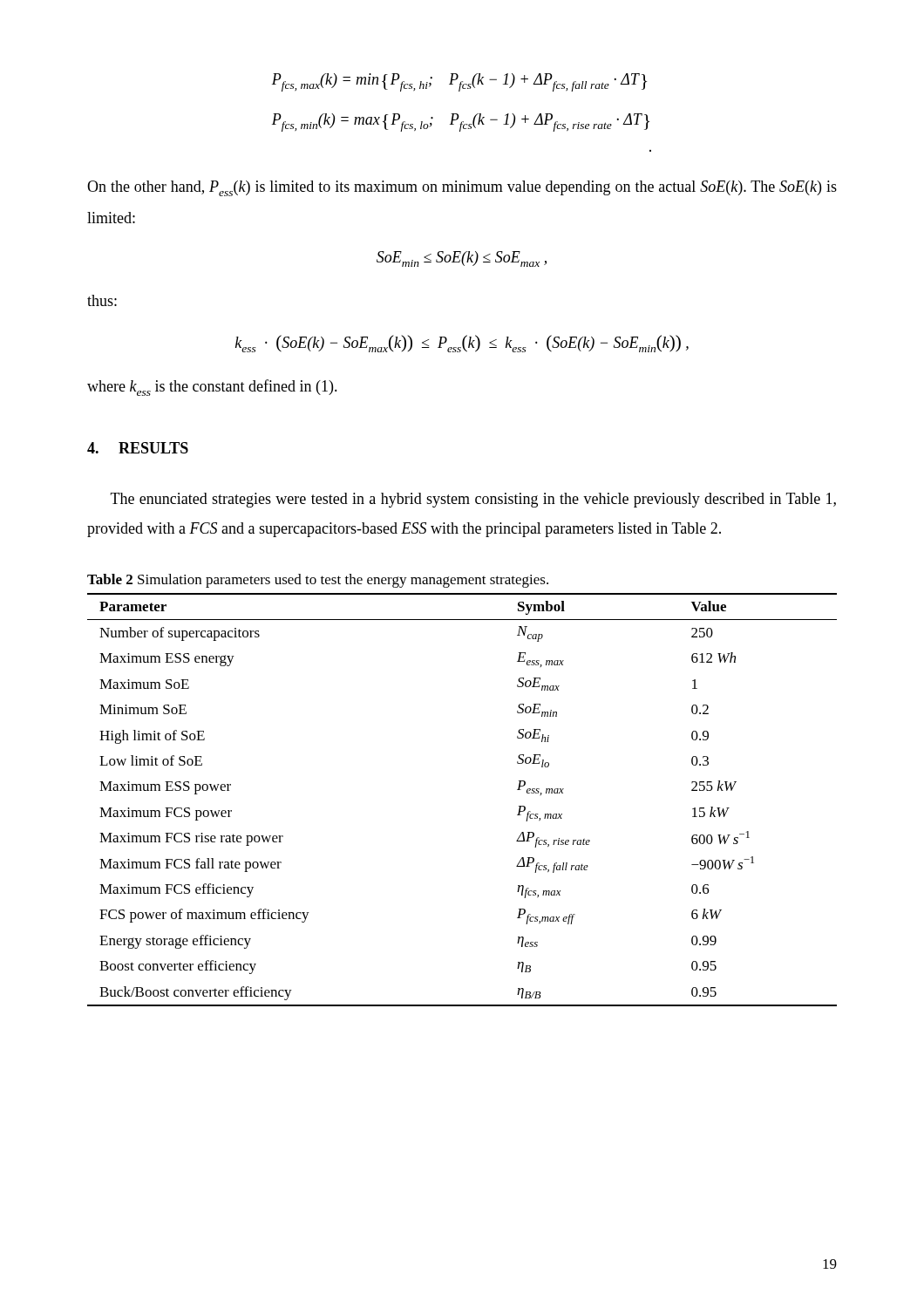This screenshot has width=924, height=1308.
Task: Navigate to the block starting "The enunciated strategies were"
Action: point(462,514)
